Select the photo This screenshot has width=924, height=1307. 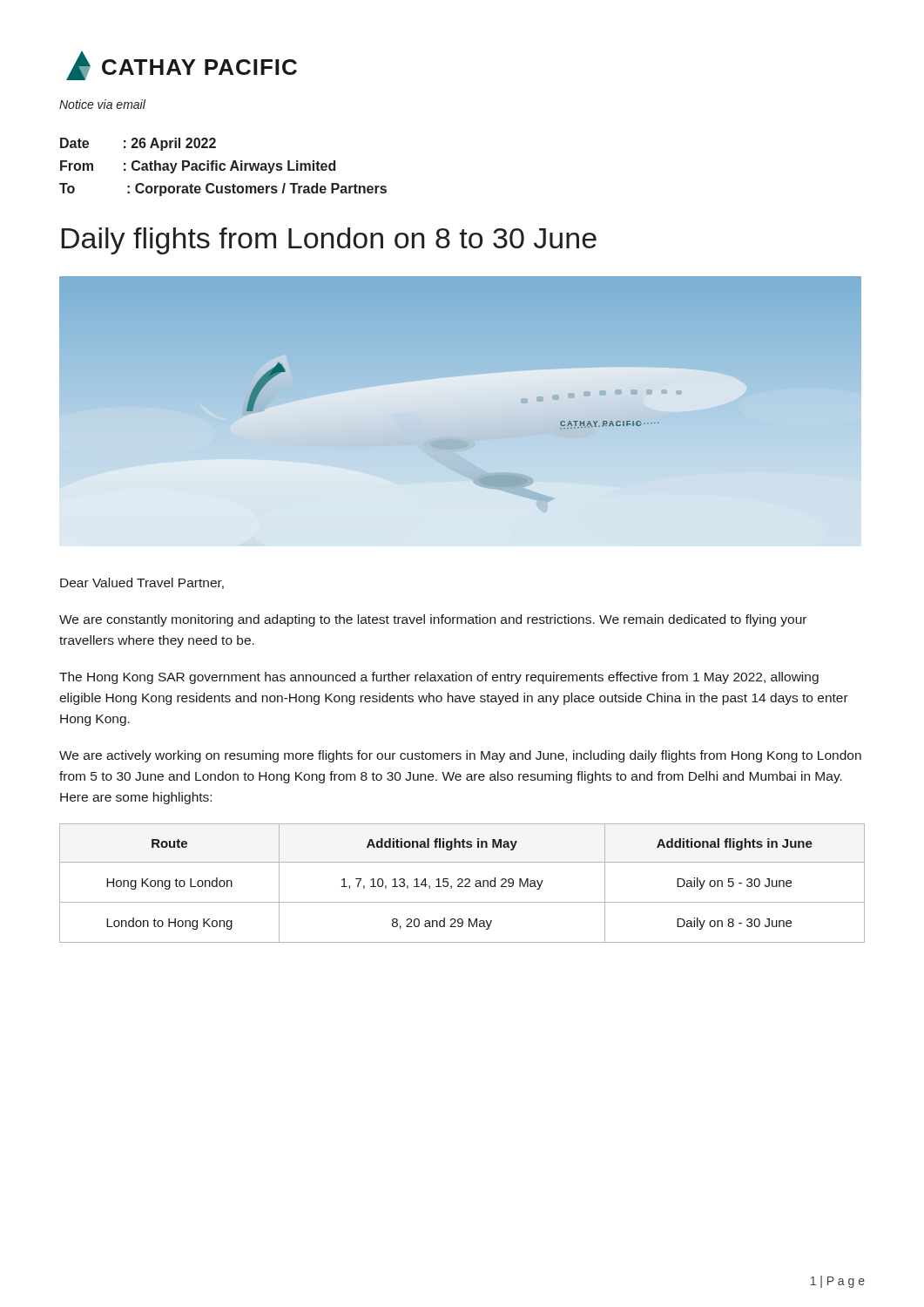pyautogui.click(x=462, y=413)
